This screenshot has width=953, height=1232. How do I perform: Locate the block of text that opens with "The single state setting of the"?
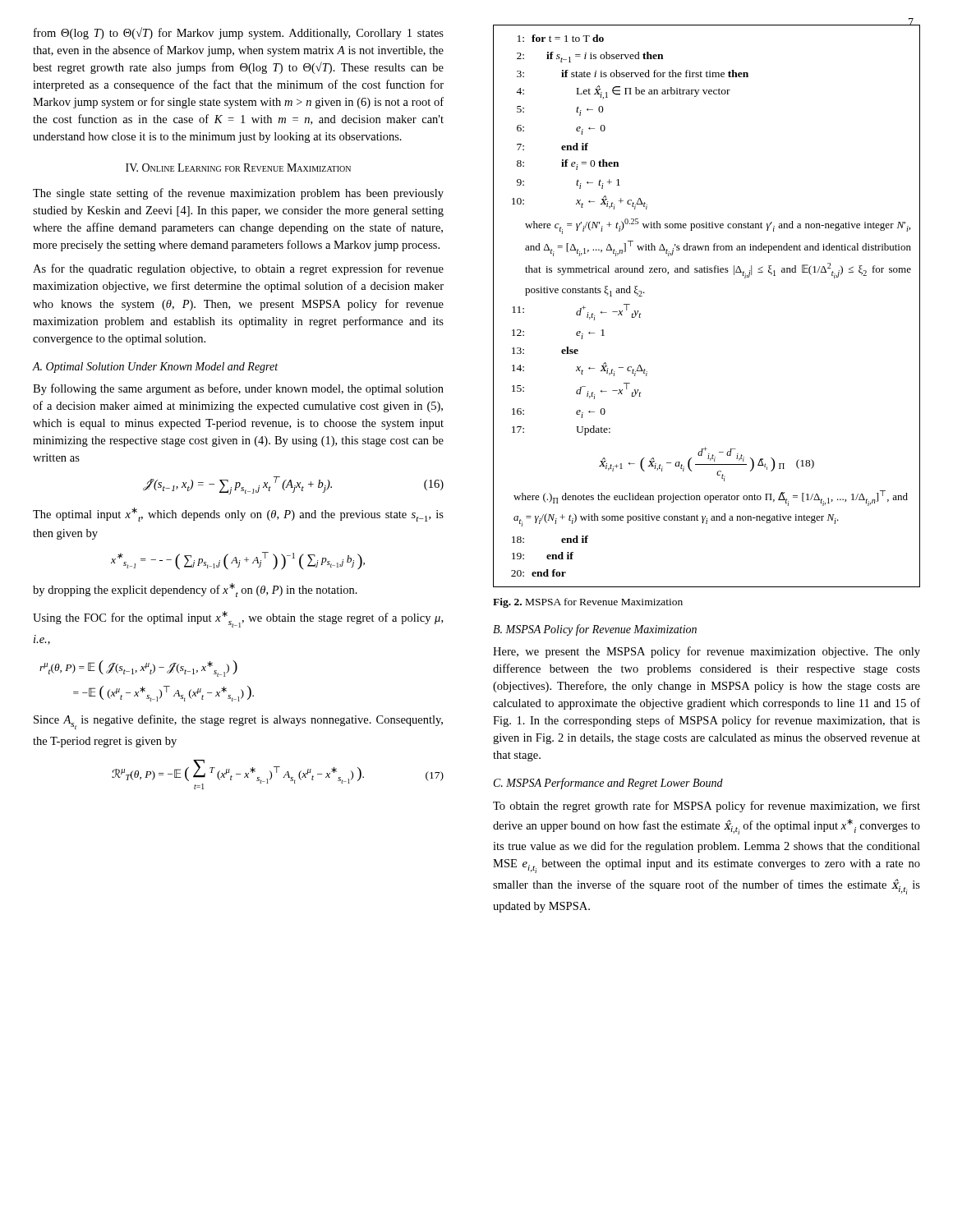238,266
